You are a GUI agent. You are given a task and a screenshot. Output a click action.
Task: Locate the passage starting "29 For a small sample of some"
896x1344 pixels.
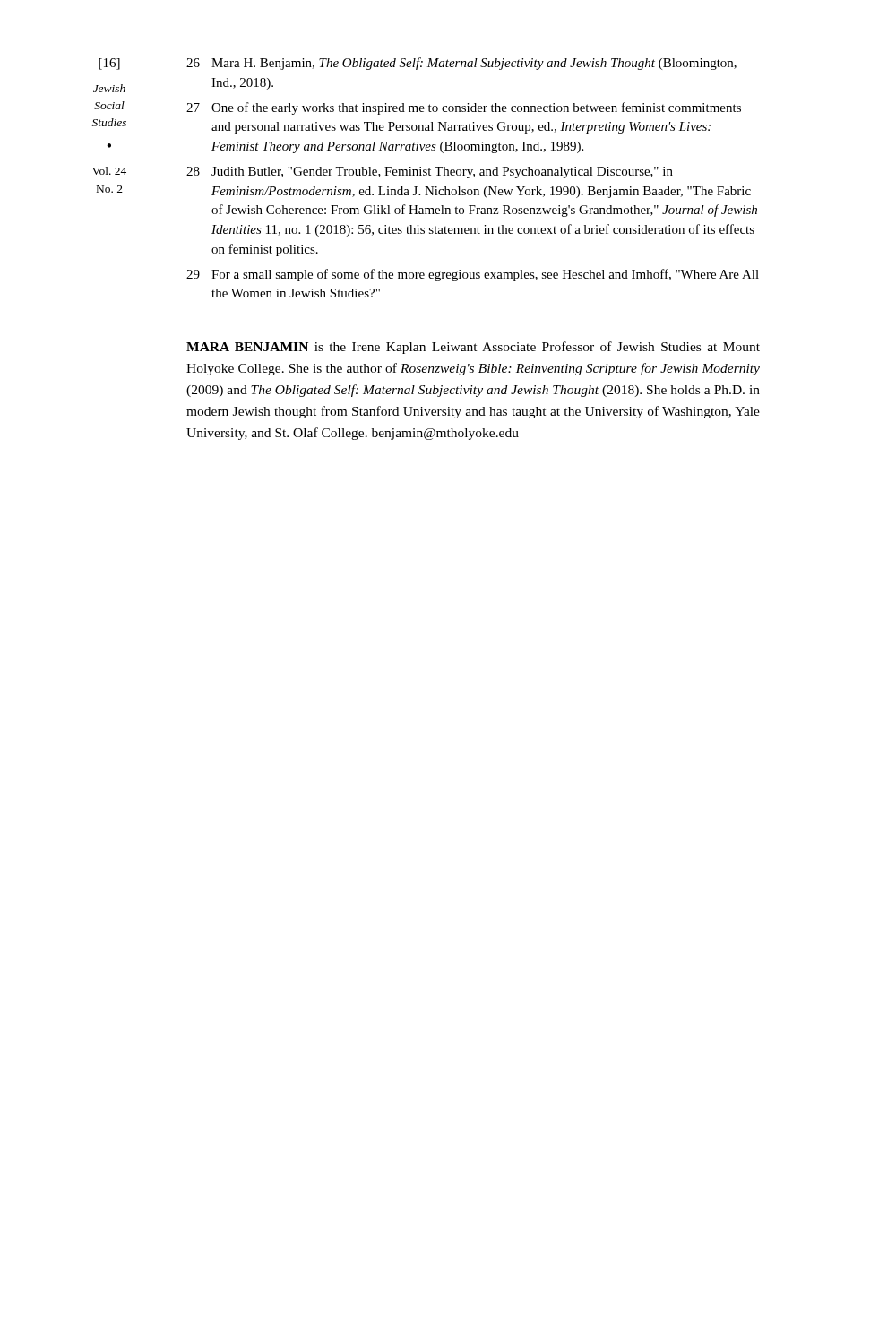473,284
